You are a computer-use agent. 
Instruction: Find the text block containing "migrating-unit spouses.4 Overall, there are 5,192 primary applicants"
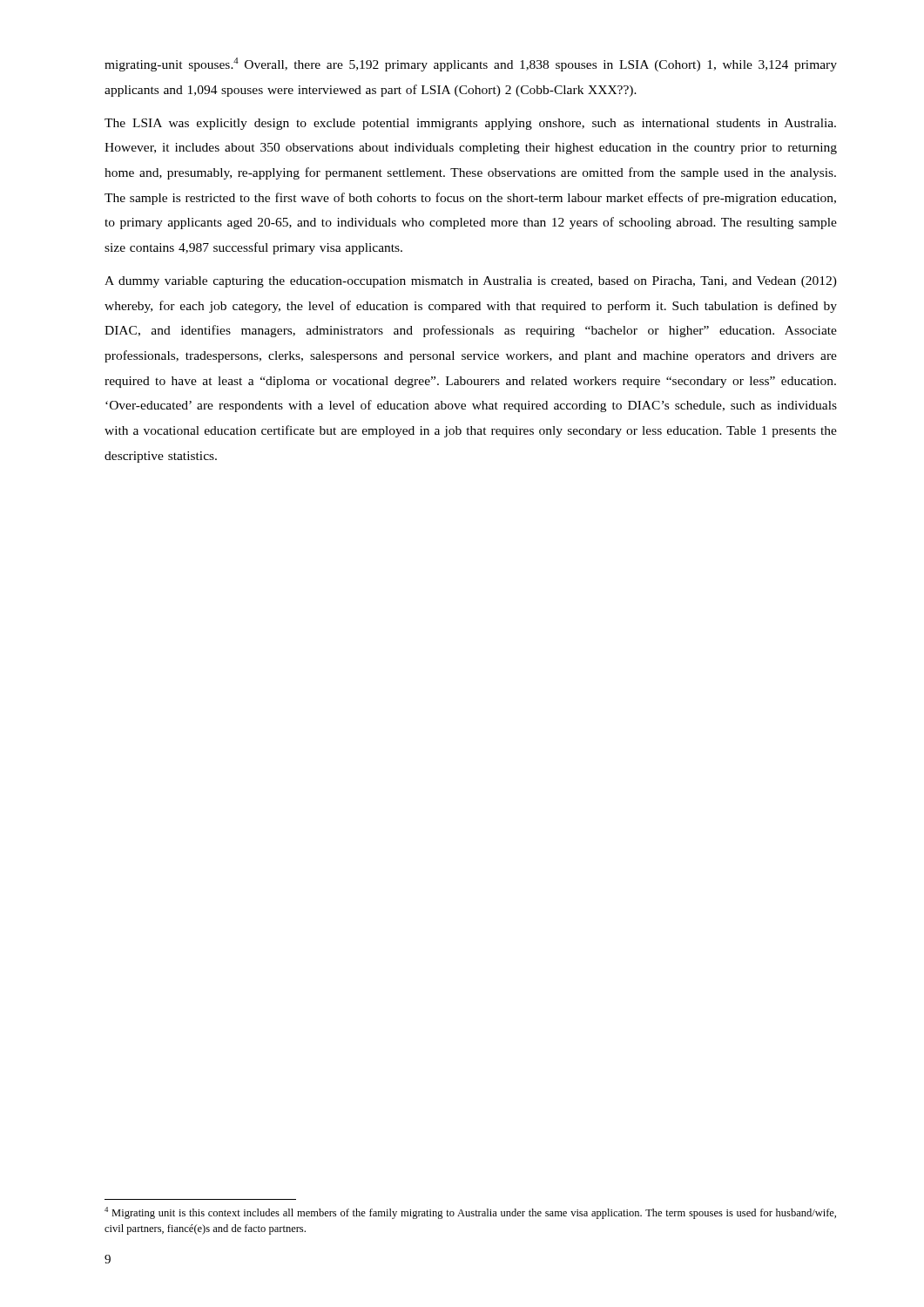point(471,76)
